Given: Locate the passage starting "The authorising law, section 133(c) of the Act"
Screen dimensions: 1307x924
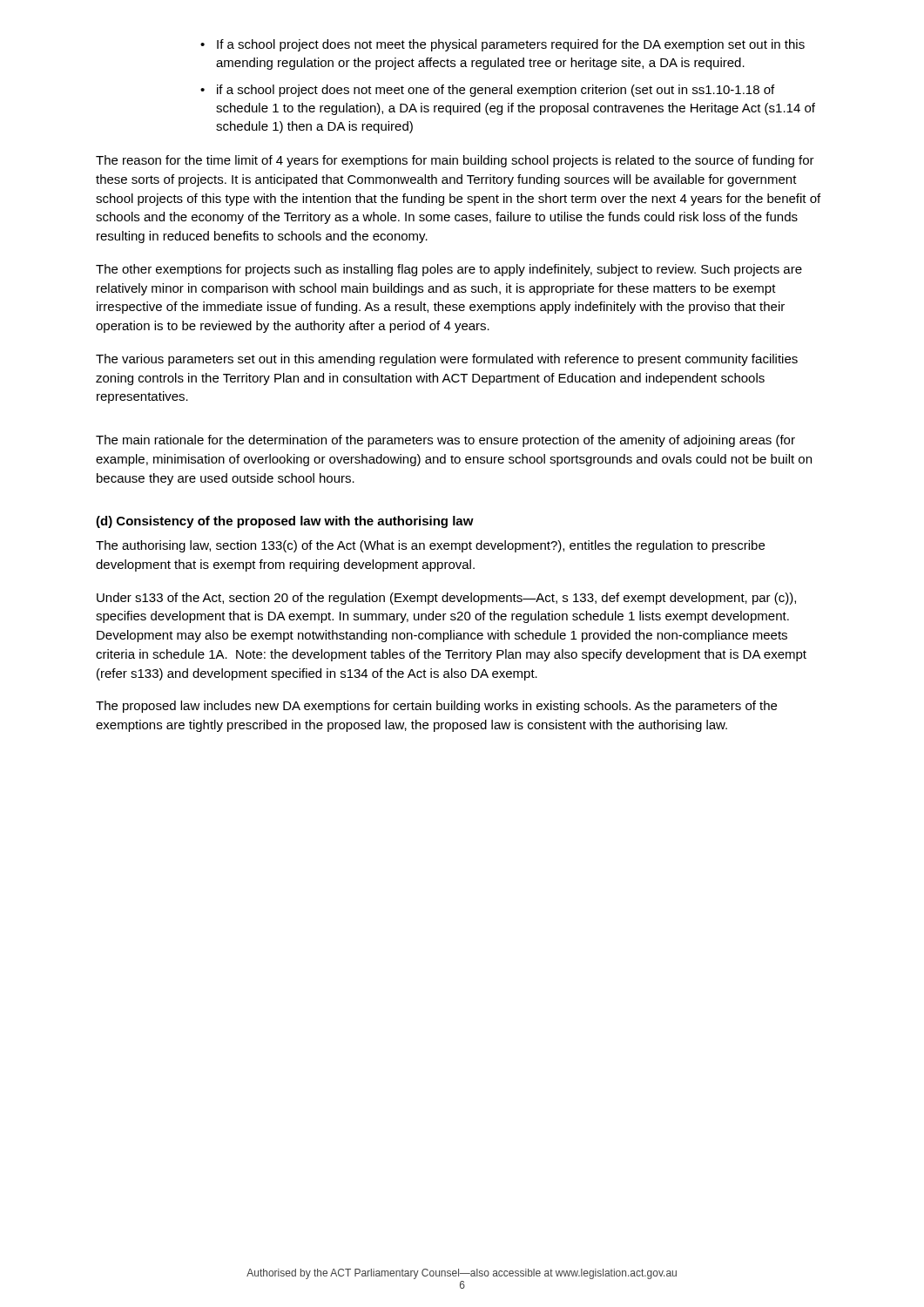Looking at the screenshot, I should pos(431,554).
